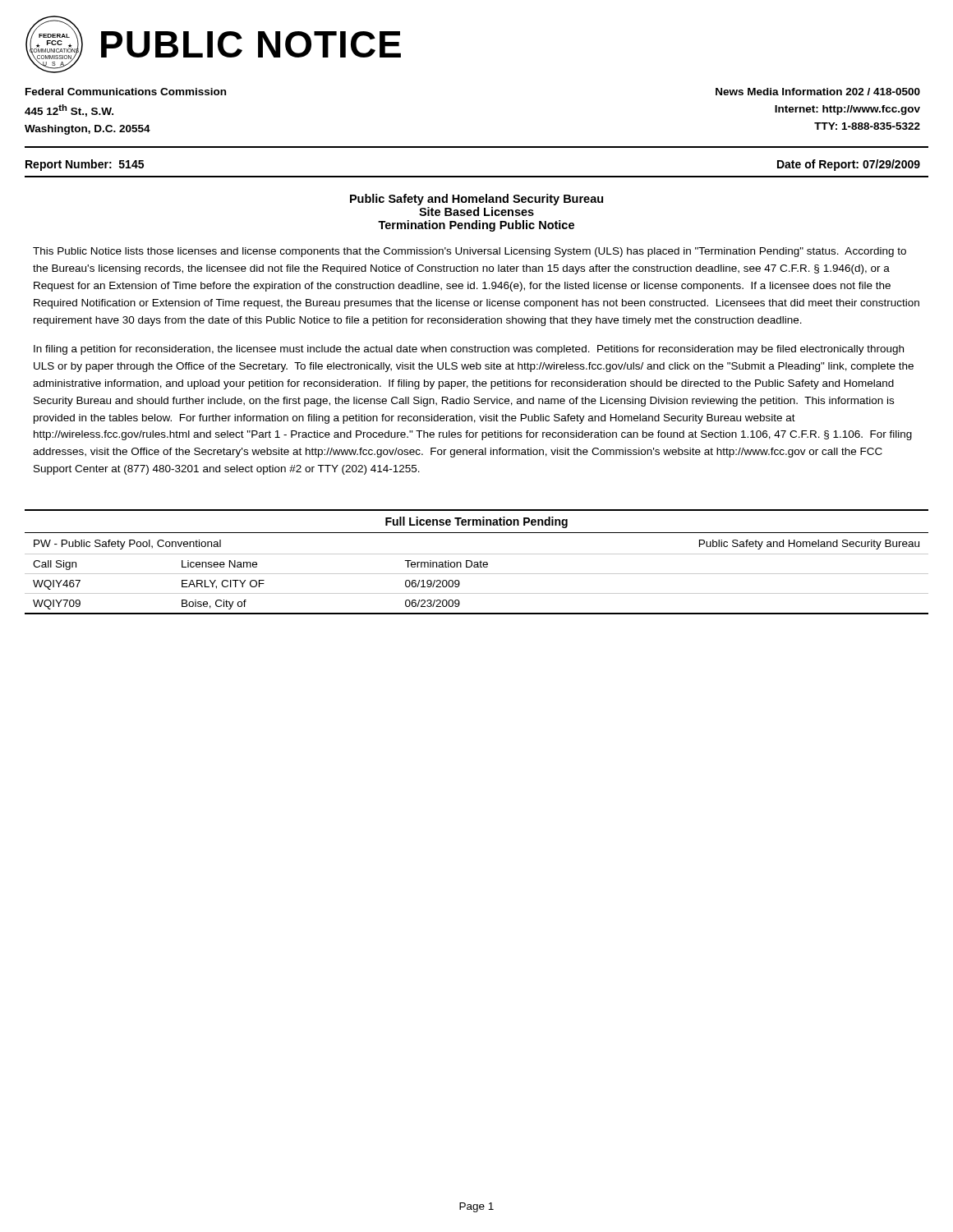Select the element starting "Federal Communications Commission"
The image size is (953, 1232).
[x=126, y=92]
